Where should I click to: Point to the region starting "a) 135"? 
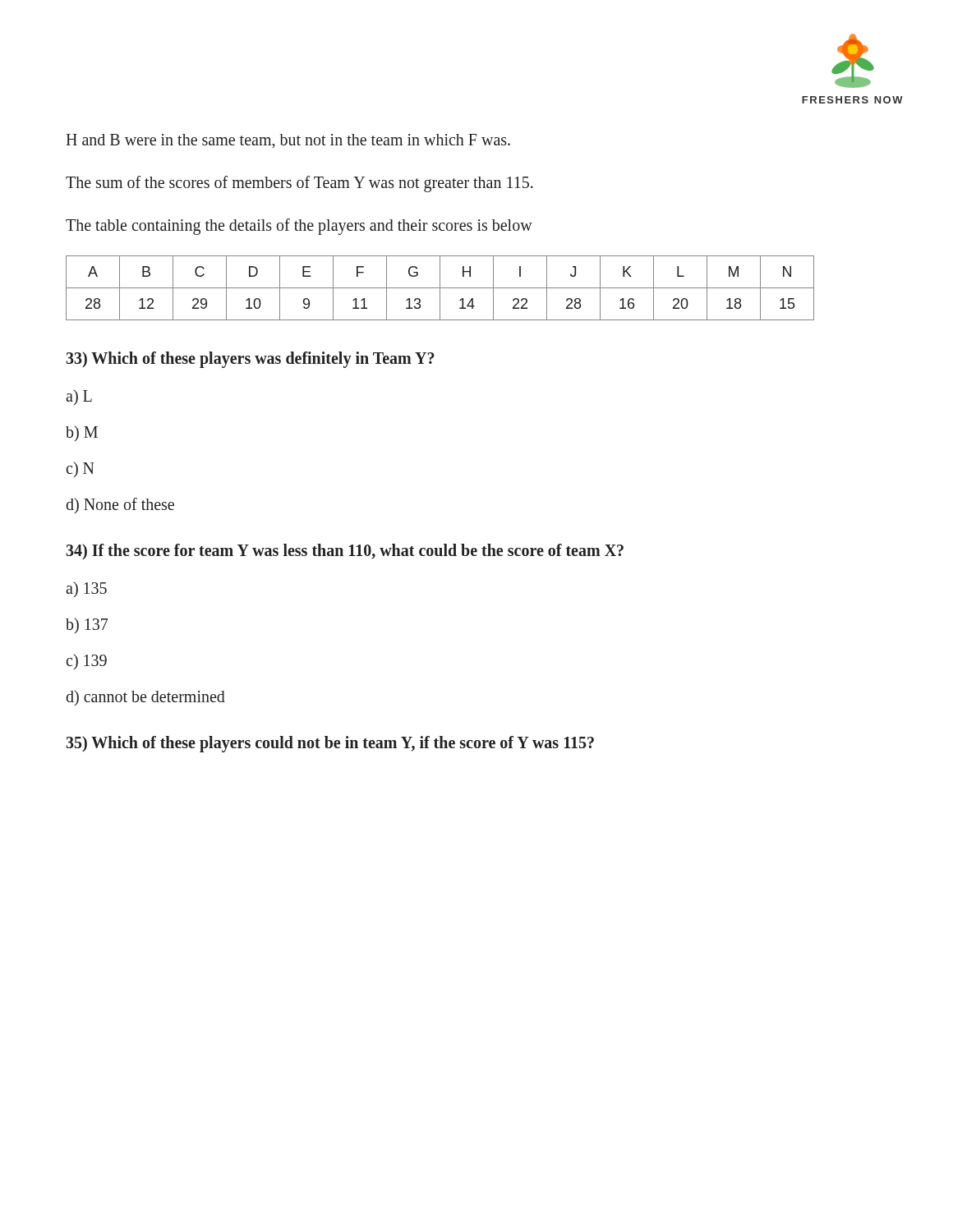86,588
